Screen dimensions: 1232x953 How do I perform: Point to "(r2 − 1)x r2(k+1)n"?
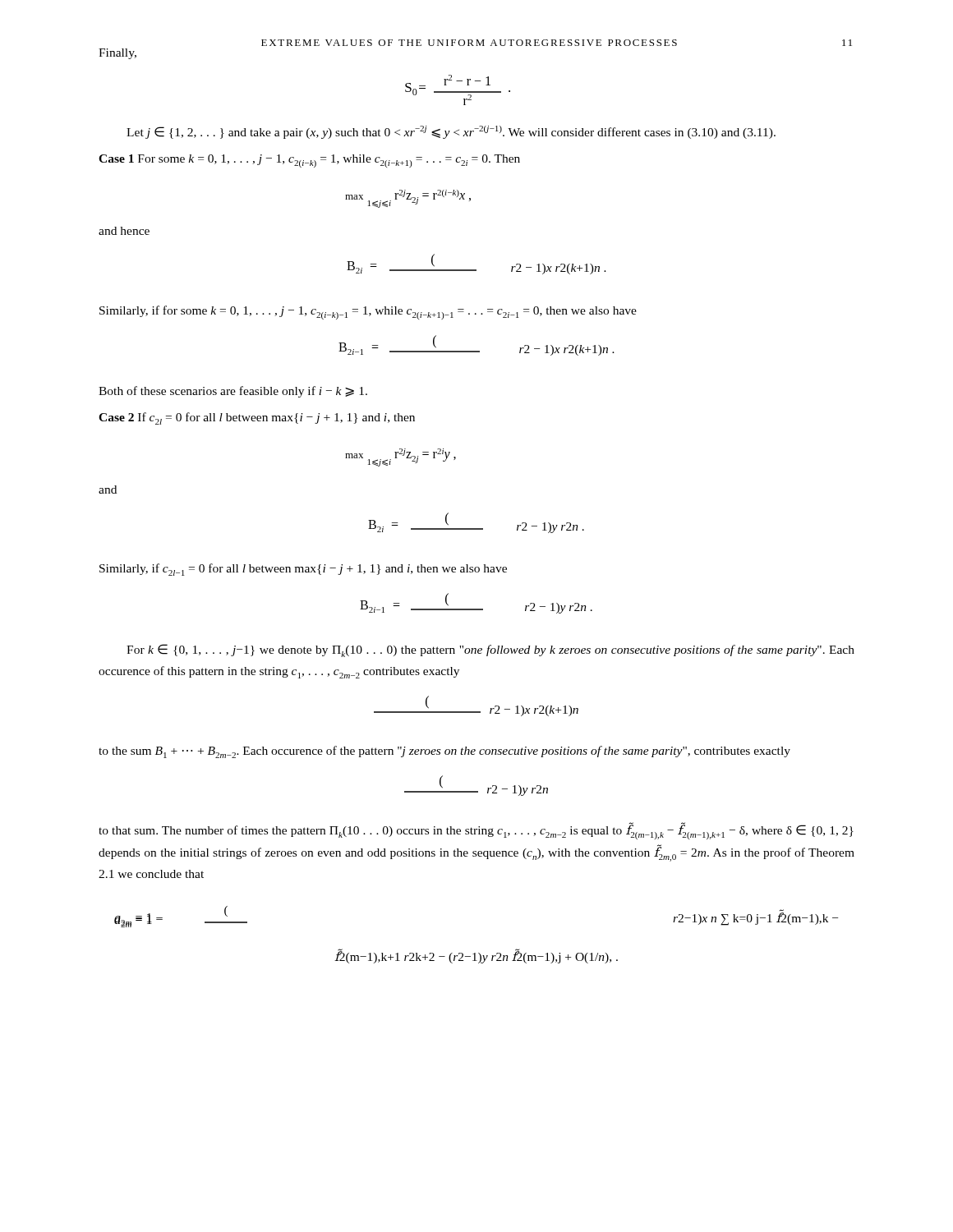coord(476,711)
